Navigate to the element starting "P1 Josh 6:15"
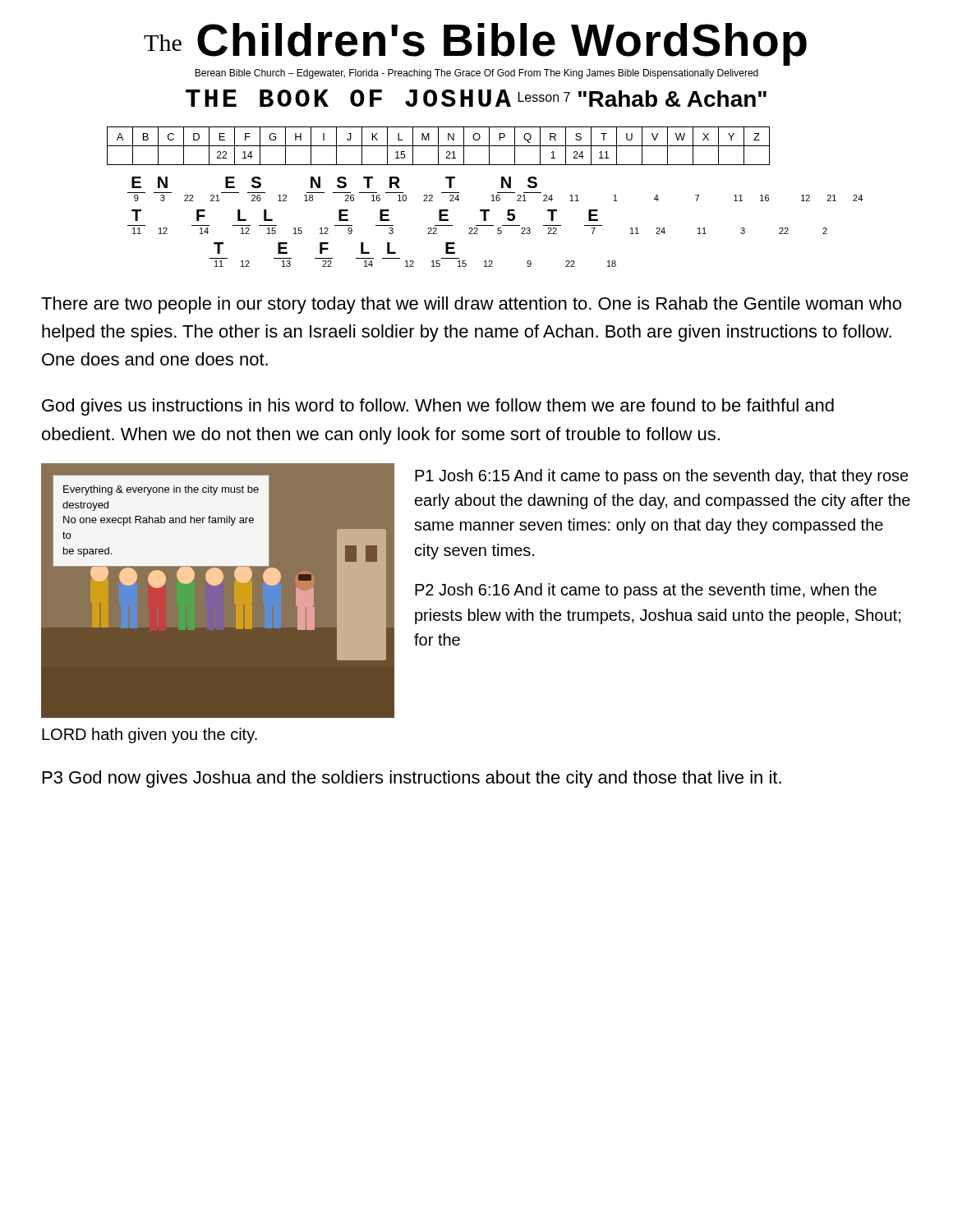953x1232 pixels. 662,513
